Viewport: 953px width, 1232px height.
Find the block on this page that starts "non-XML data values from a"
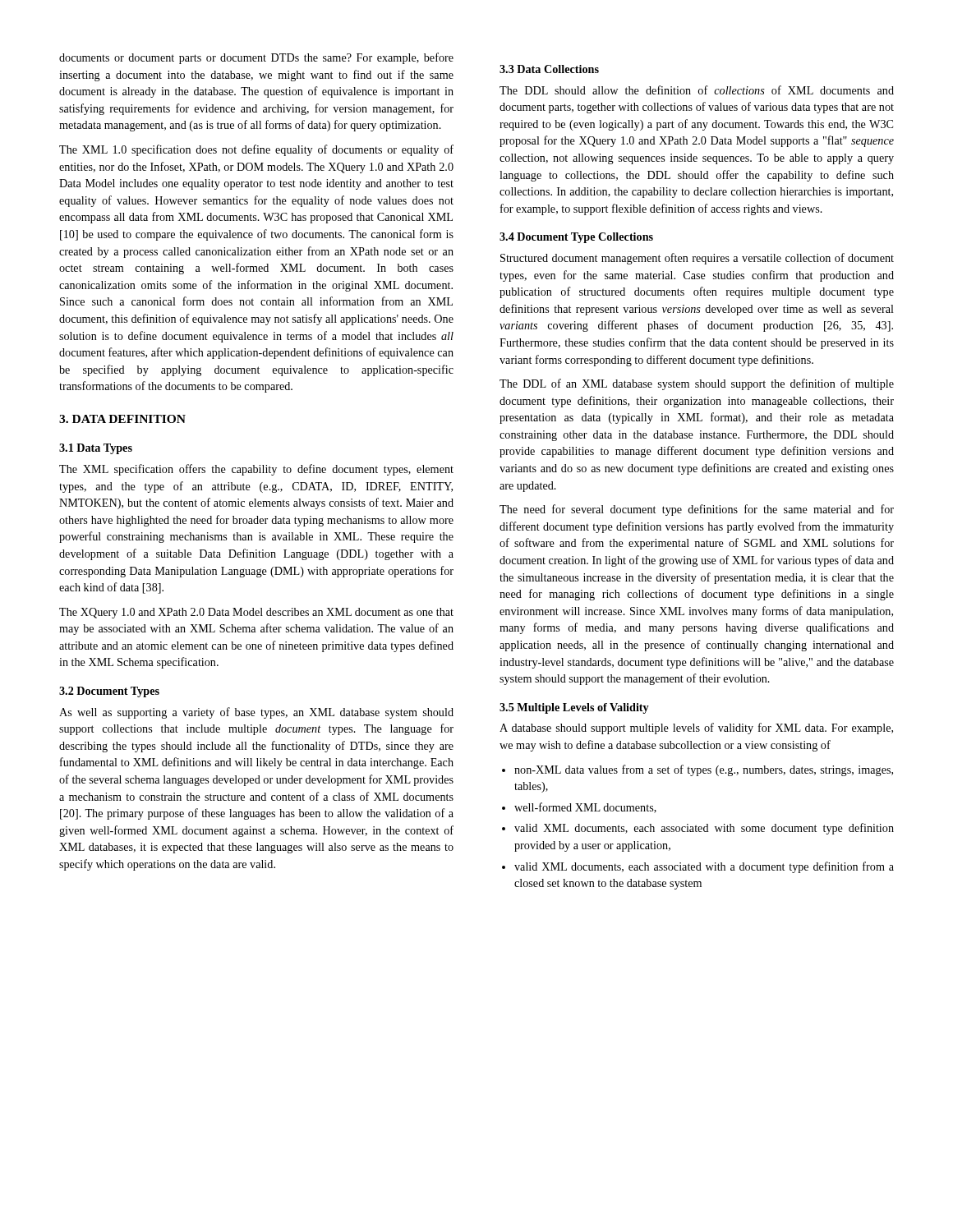pos(697,778)
